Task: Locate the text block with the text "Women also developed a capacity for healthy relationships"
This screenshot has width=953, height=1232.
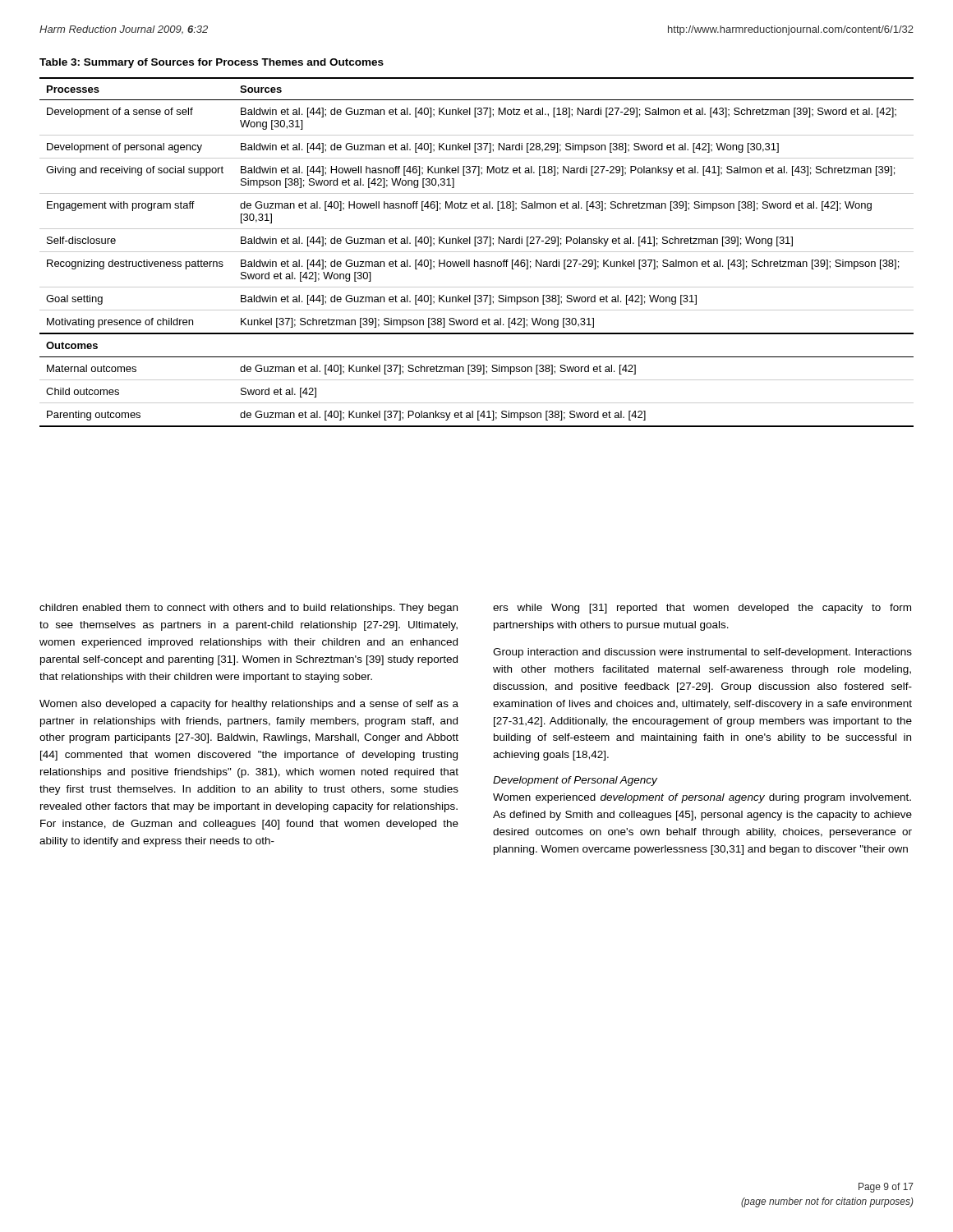Action: pos(249,772)
